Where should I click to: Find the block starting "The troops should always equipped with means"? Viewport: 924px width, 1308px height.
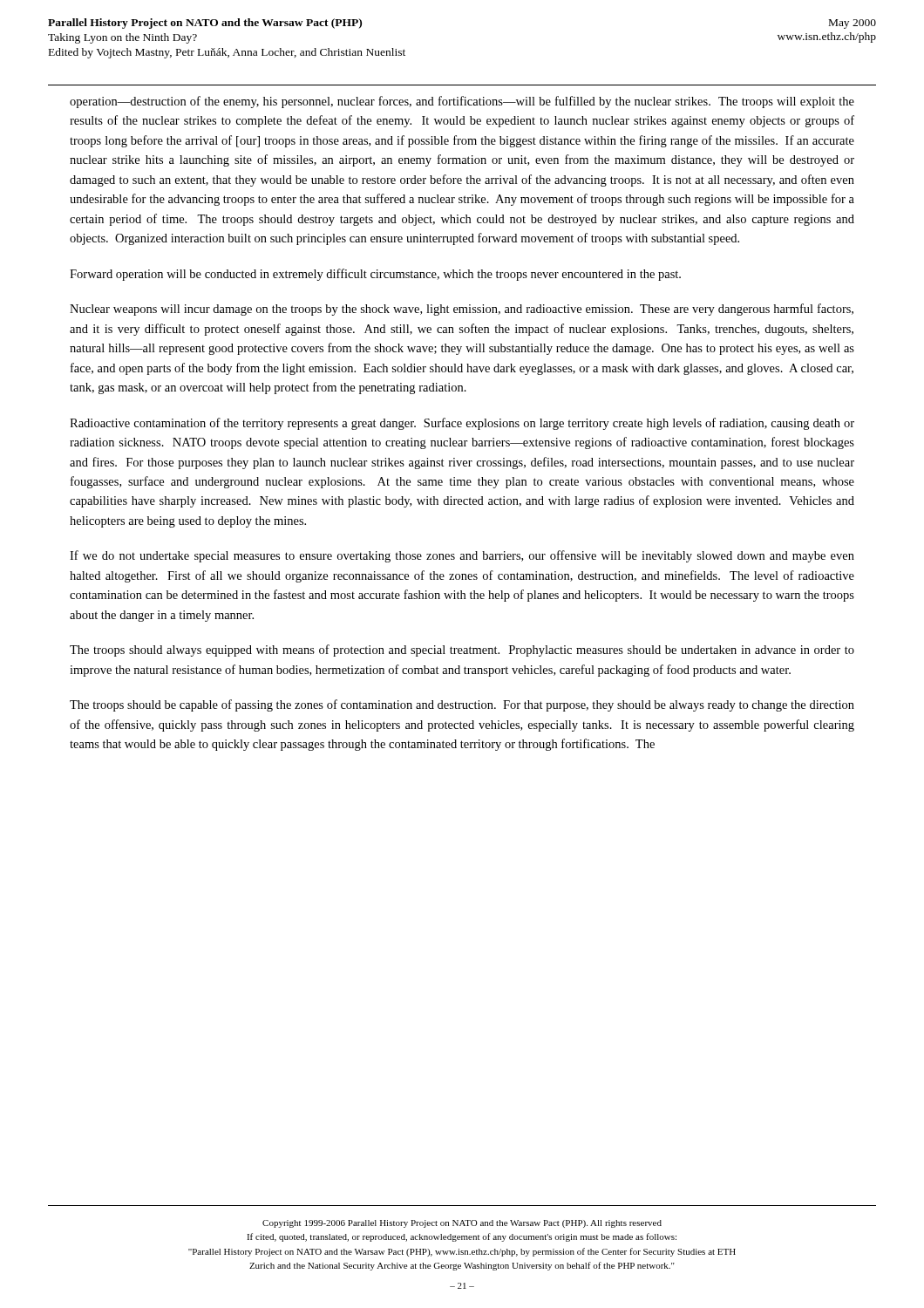pos(462,660)
